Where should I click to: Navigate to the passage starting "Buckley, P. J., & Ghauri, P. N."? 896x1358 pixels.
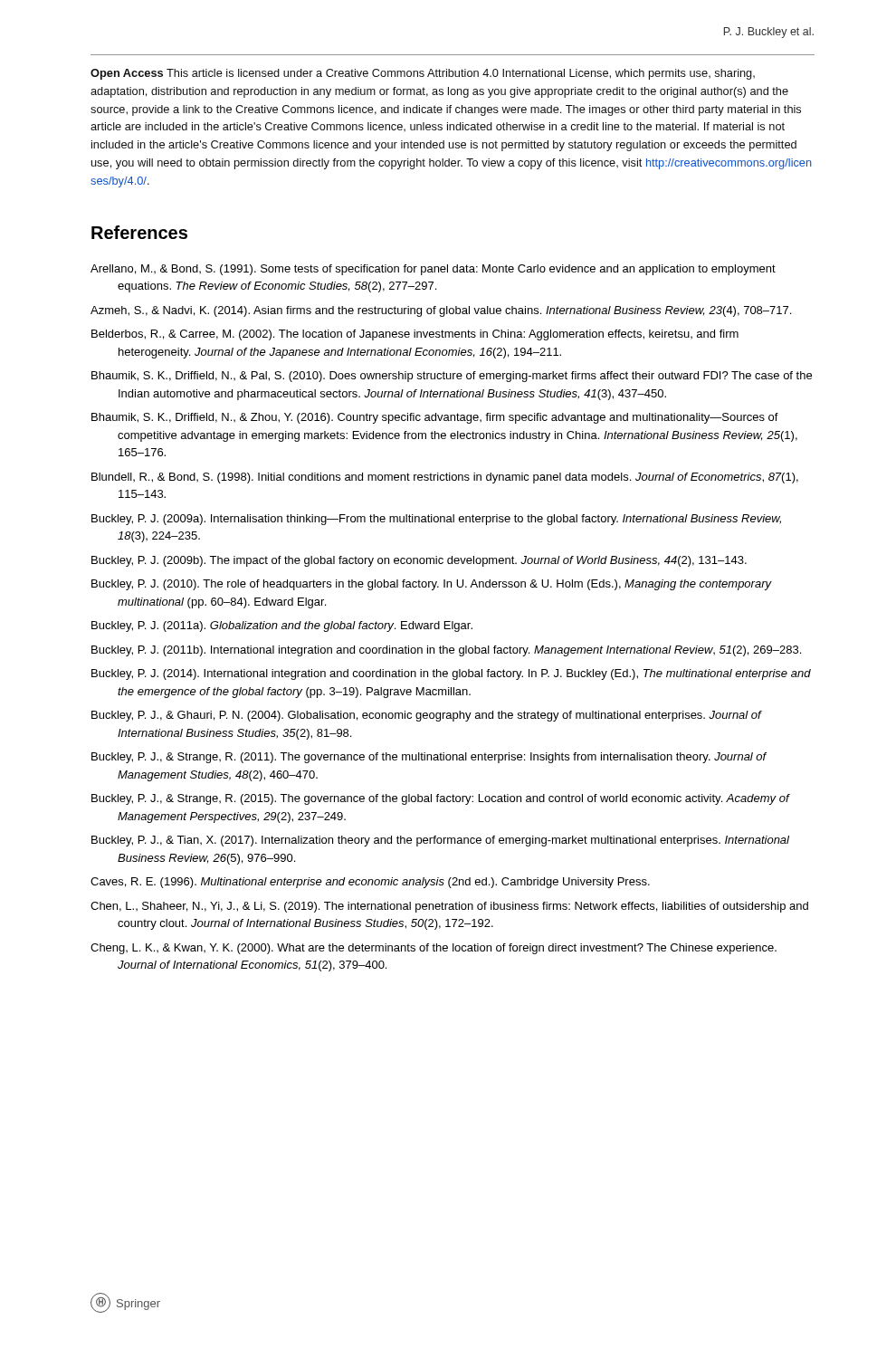pyautogui.click(x=426, y=724)
